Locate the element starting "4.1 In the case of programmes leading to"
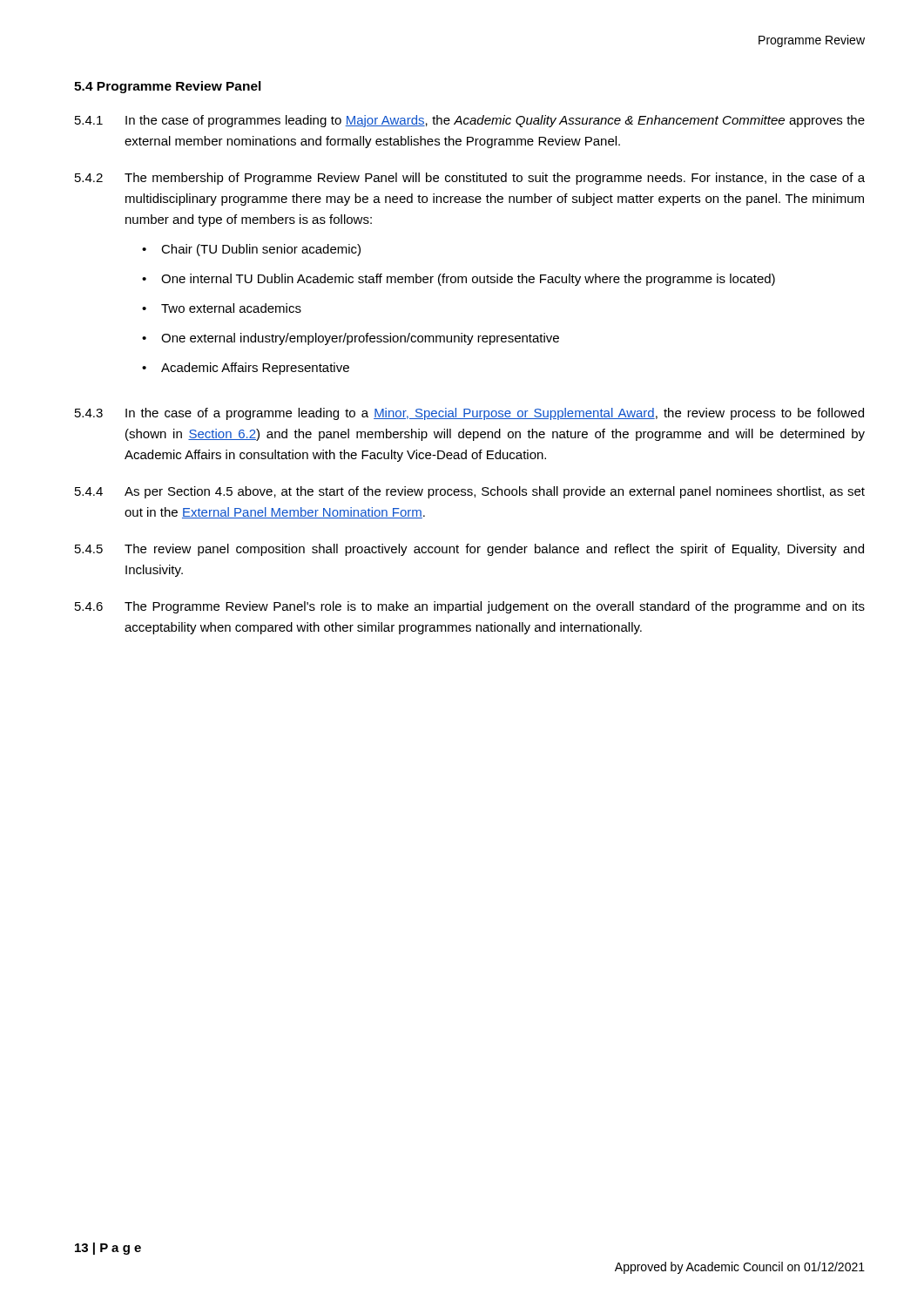This screenshot has width=924, height=1307. point(469,131)
